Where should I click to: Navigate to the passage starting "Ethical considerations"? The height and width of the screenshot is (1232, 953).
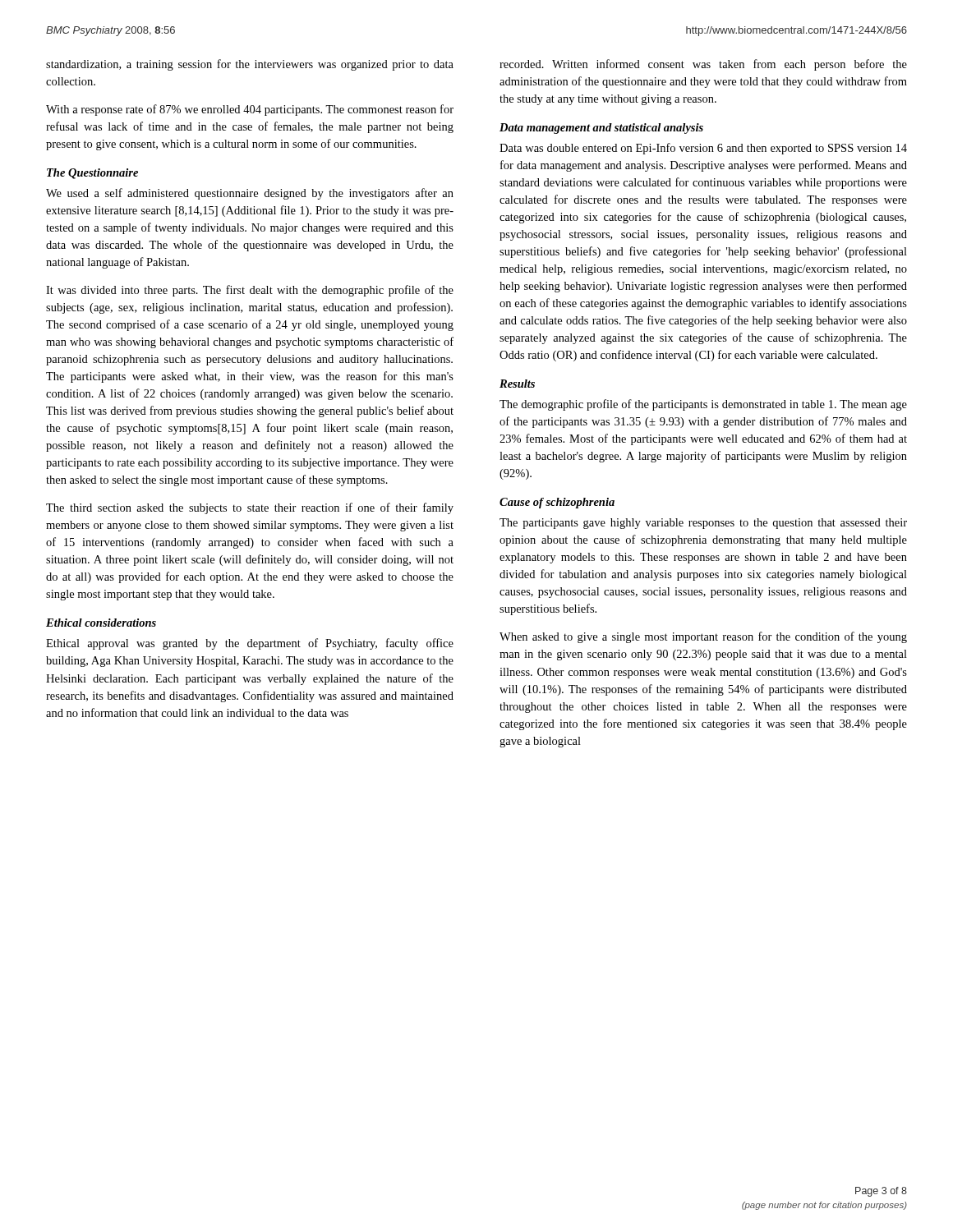(x=101, y=623)
